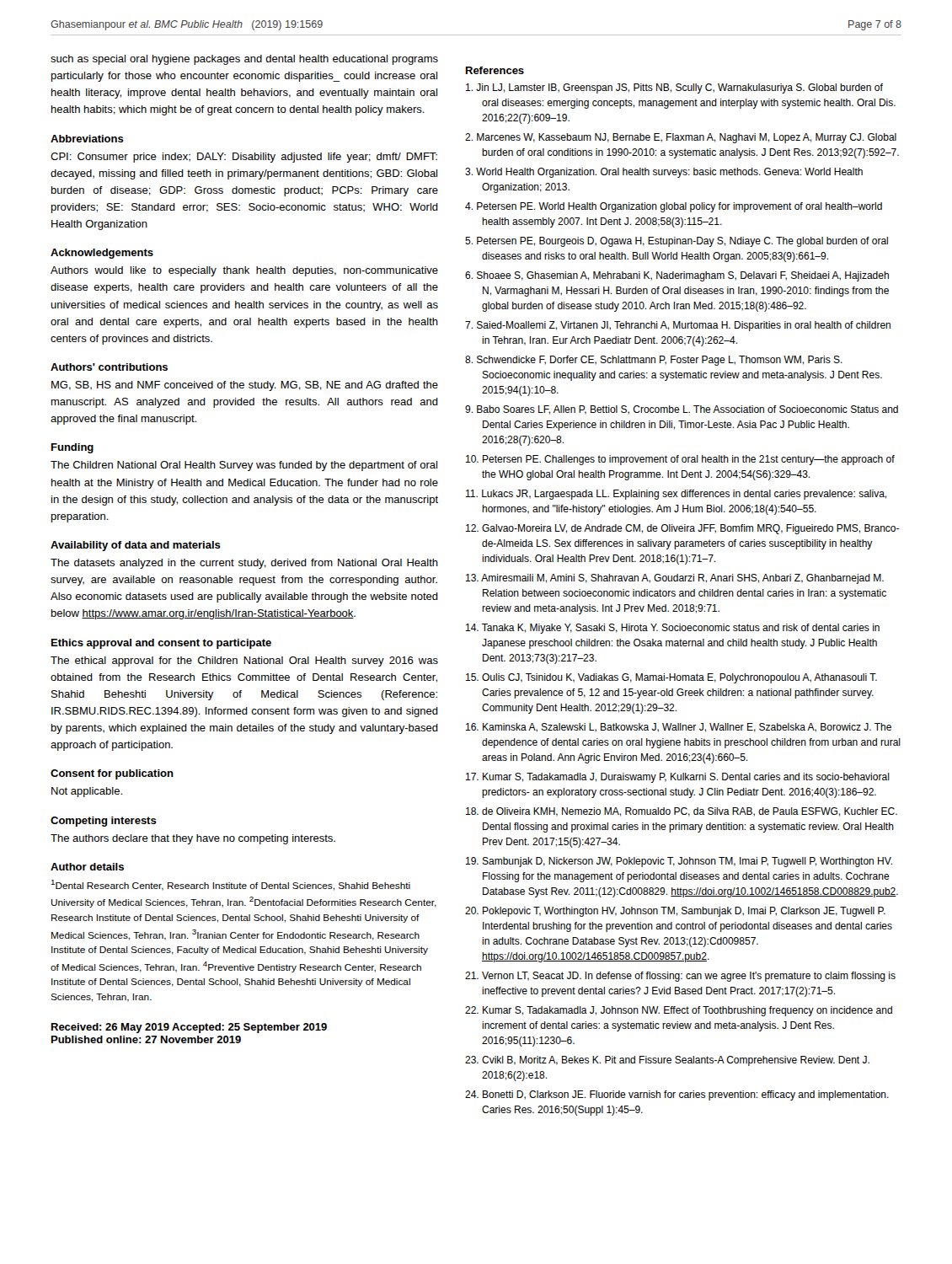Click the passage that begins "Received: 26 May 2019"

189,1033
